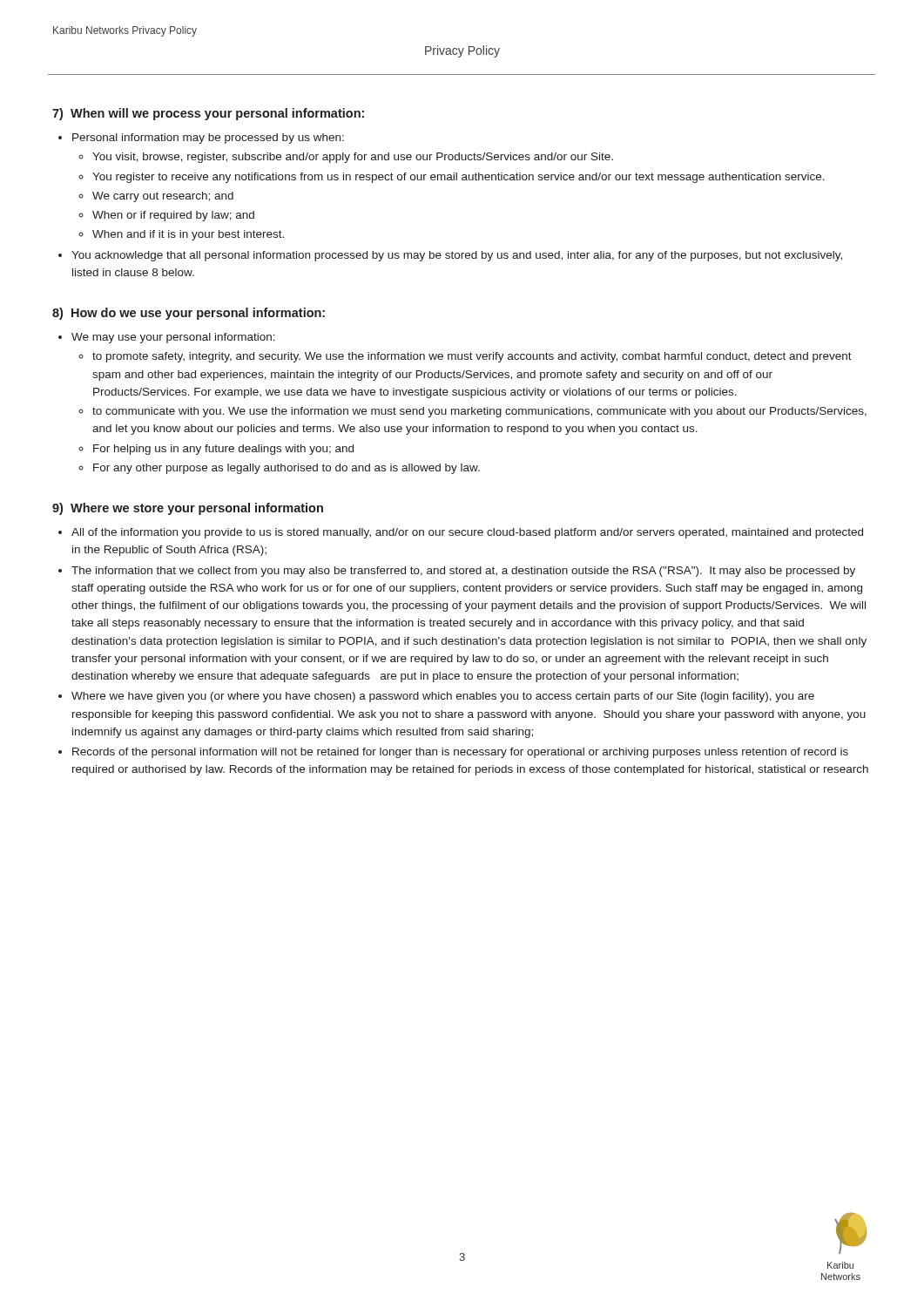
Task: Point to the block beginning "You register to receive any notifications"
Action: (x=459, y=176)
